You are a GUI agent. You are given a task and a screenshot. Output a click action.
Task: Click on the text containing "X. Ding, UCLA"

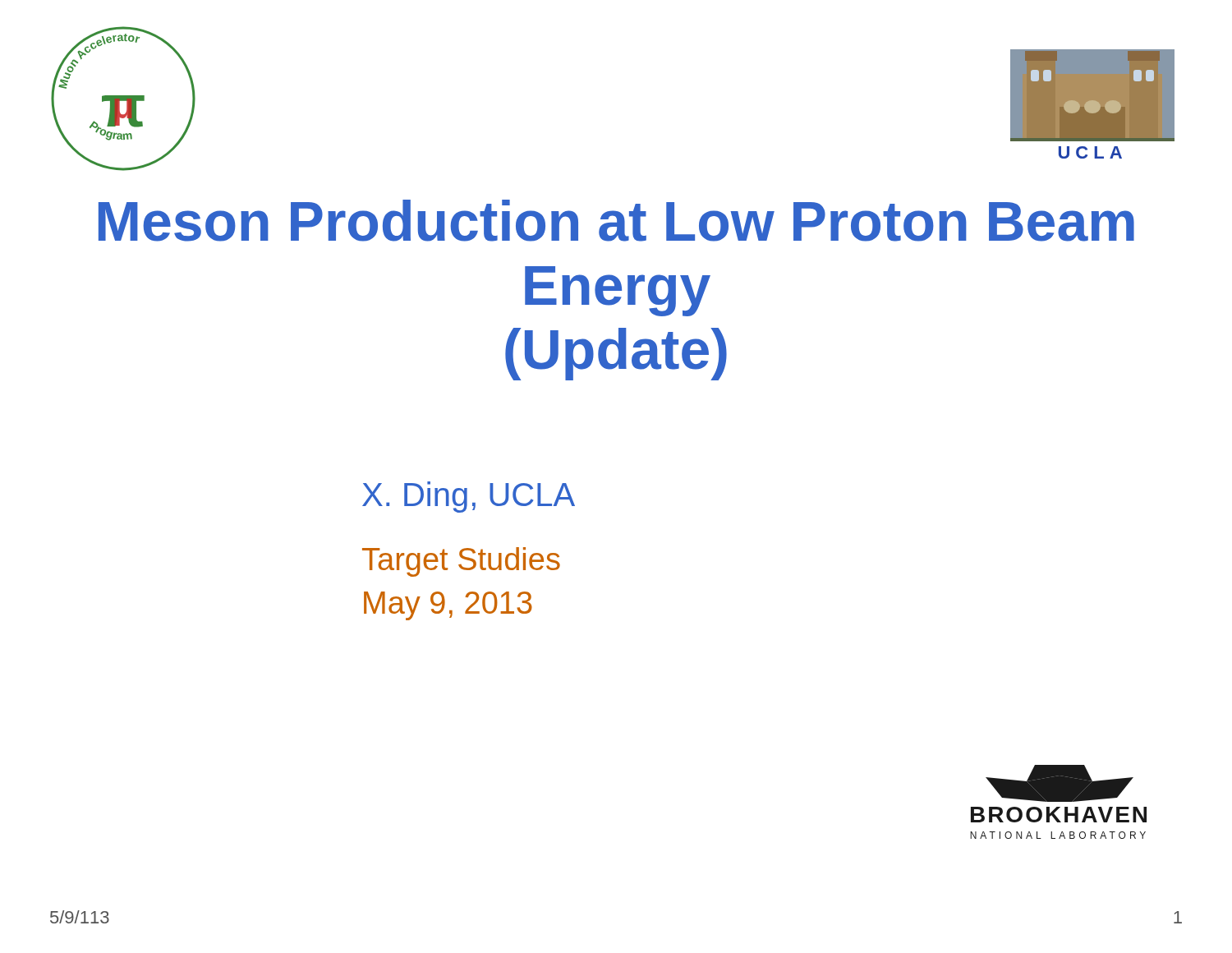468,495
